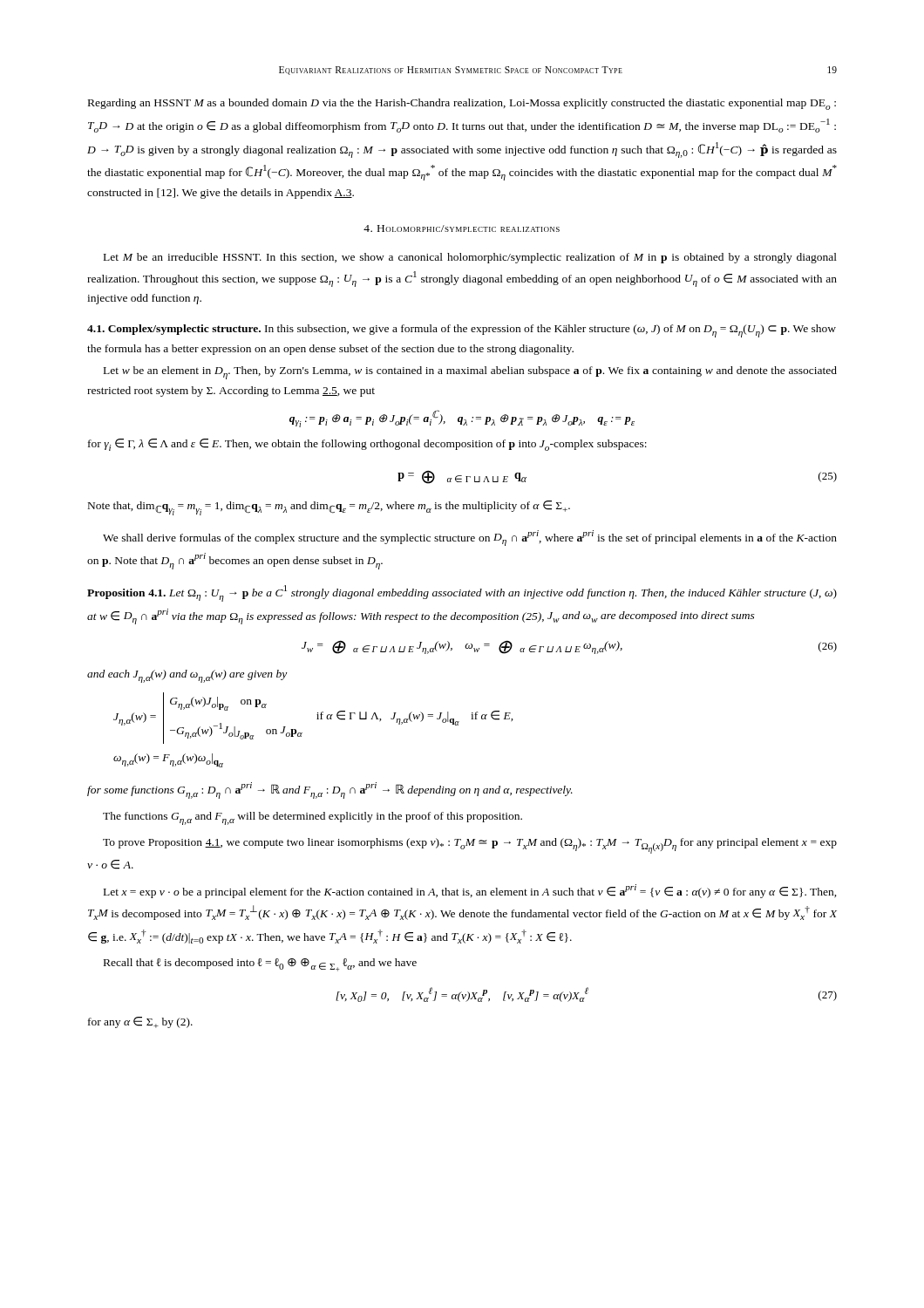Select the formula that says "qγi := pi"
924x1308 pixels.
[462, 419]
